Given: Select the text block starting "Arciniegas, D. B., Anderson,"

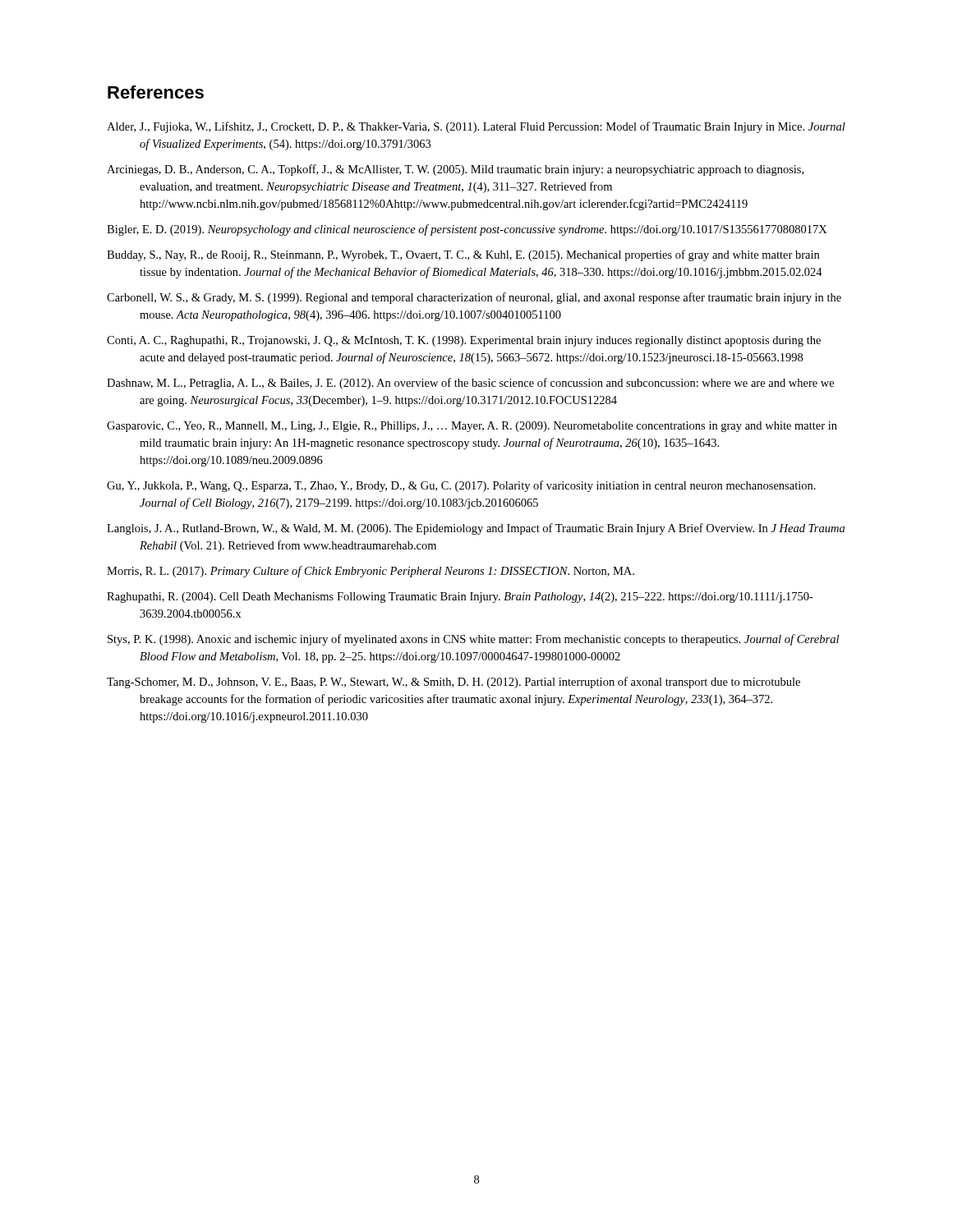Looking at the screenshot, I should [456, 186].
